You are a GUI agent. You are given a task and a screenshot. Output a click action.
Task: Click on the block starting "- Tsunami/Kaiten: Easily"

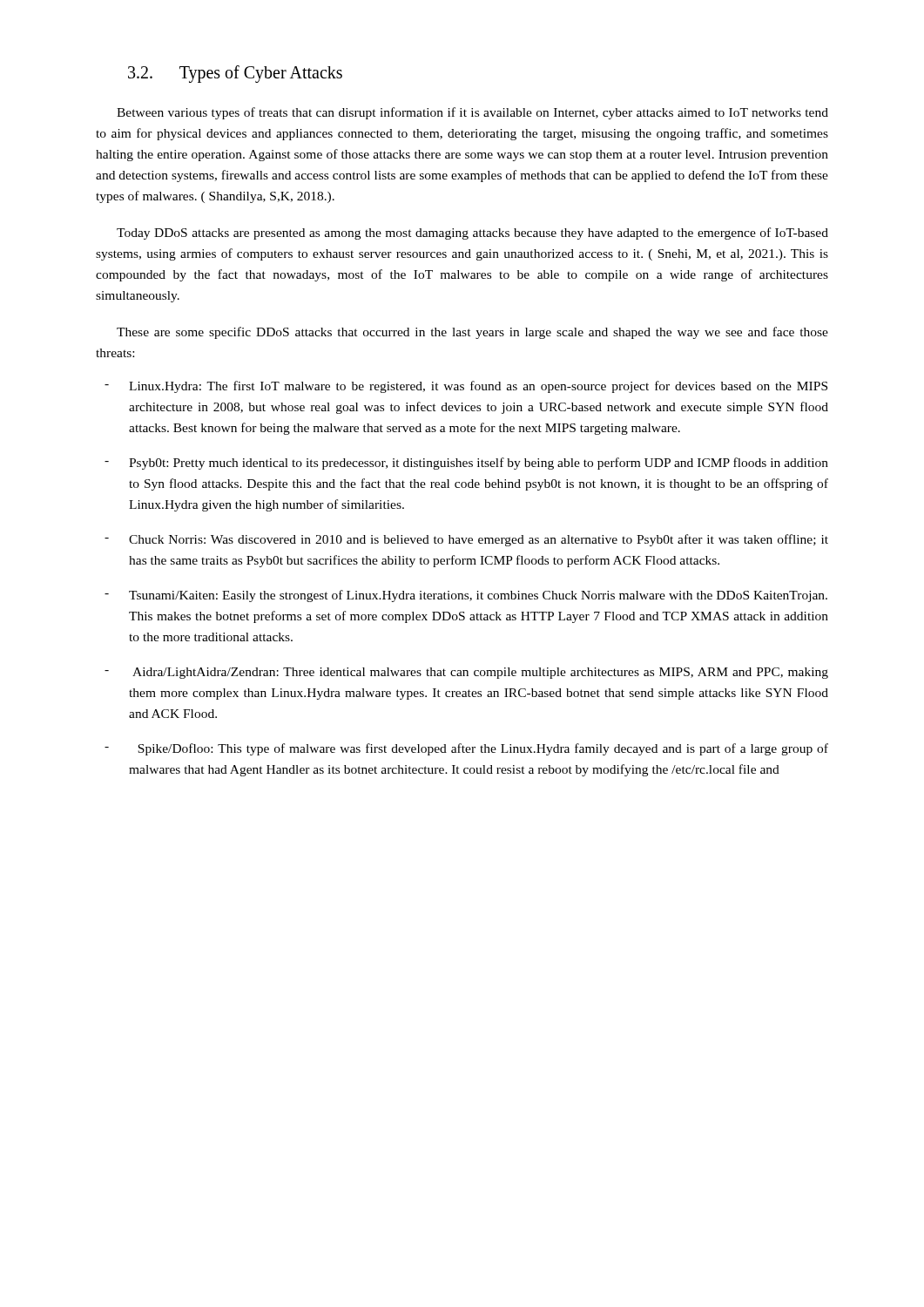[x=462, y=616]
